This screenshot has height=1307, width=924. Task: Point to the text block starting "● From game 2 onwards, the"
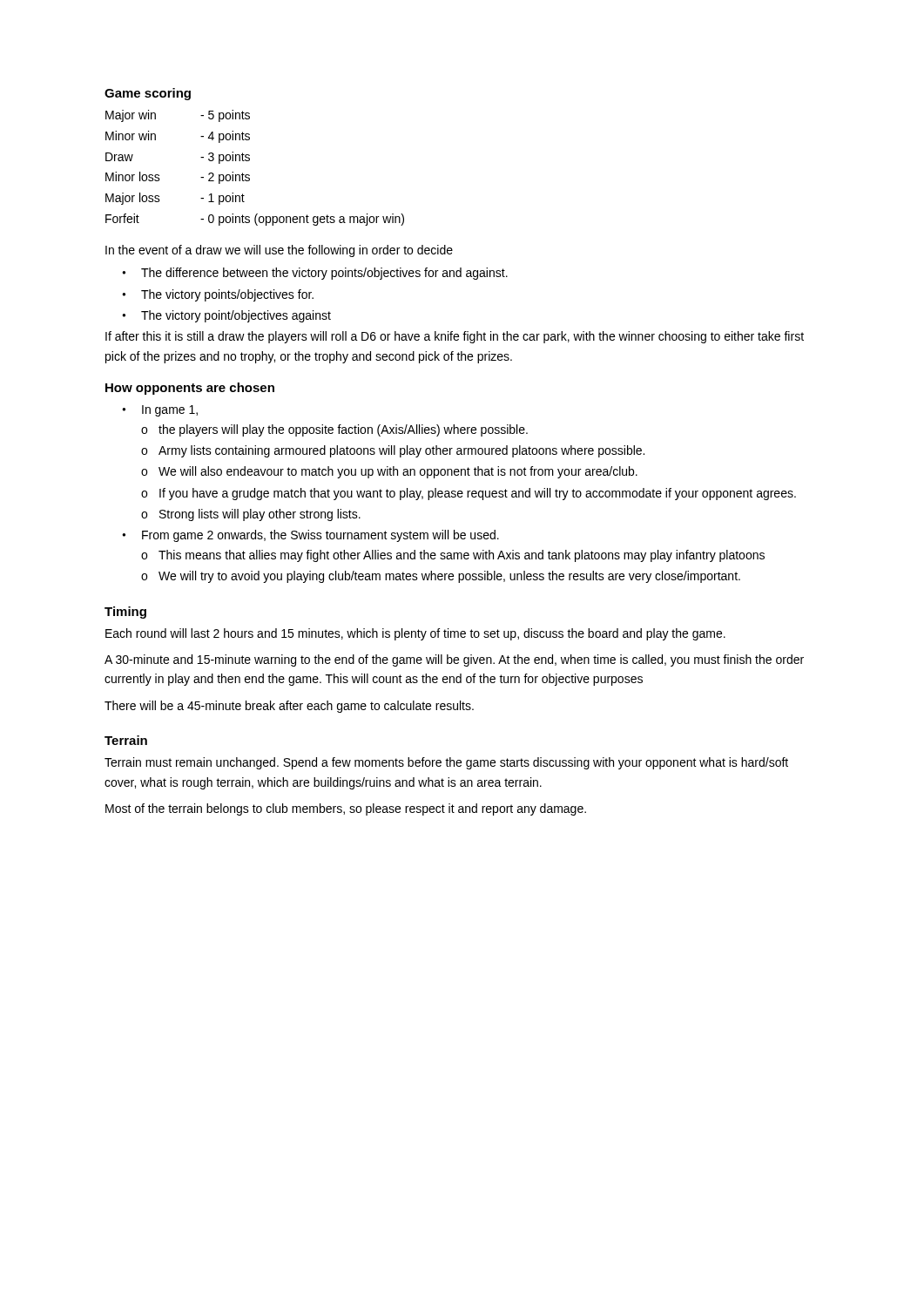tap(471, 536)
